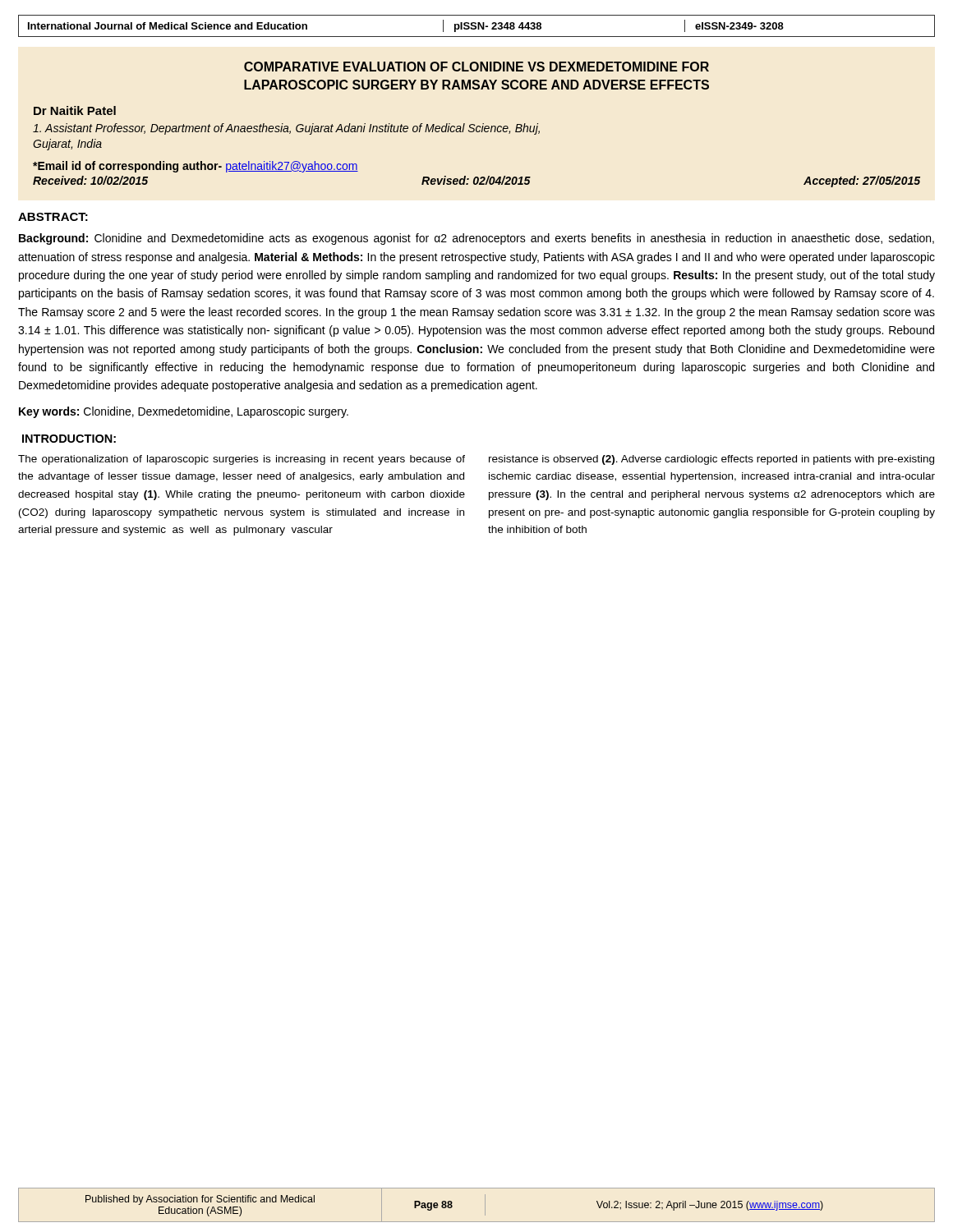Locate the title
Viewport: 953px width, 1232px height.
pos(476,76)
